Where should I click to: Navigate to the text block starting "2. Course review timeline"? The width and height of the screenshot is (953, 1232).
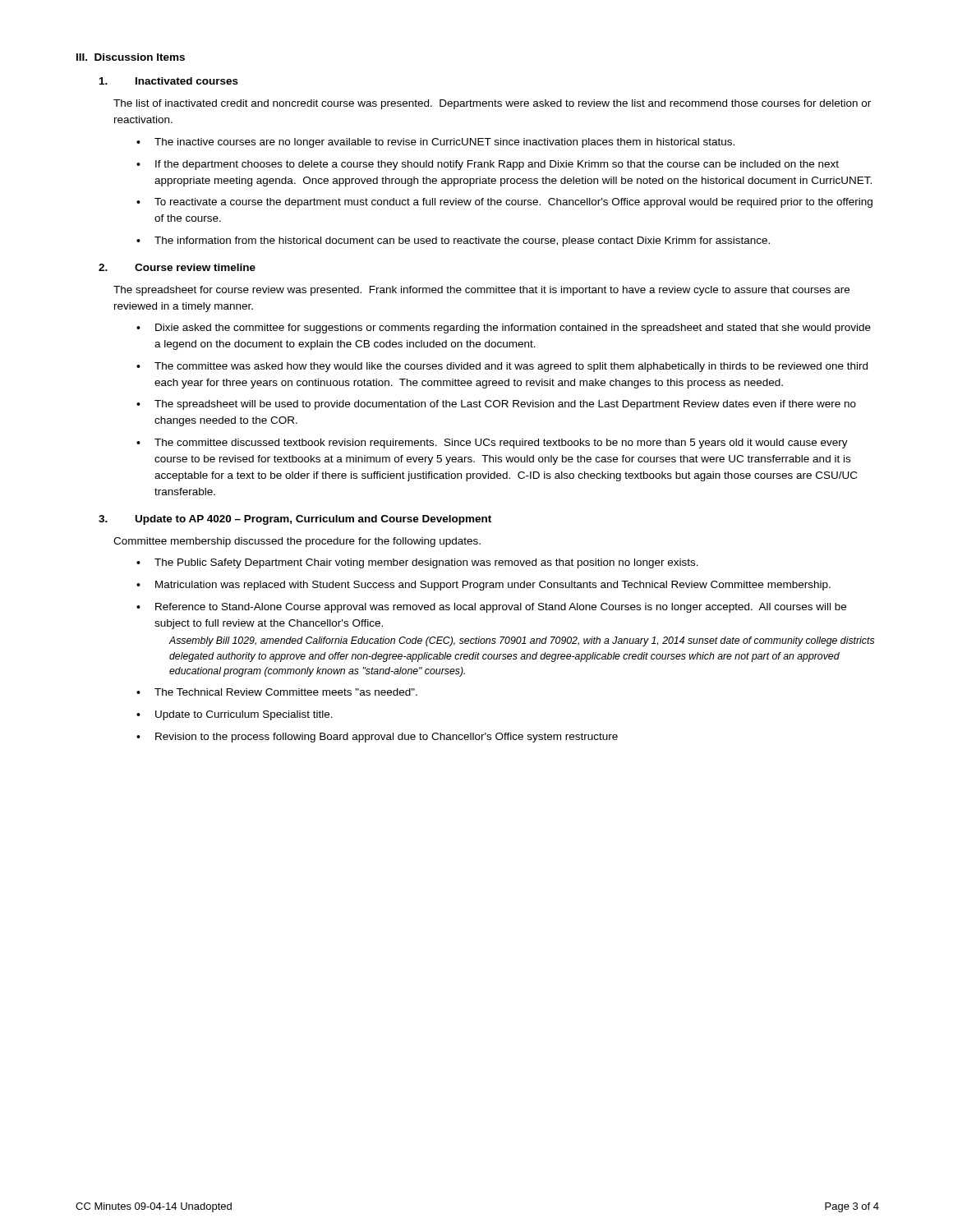point(177,267)
